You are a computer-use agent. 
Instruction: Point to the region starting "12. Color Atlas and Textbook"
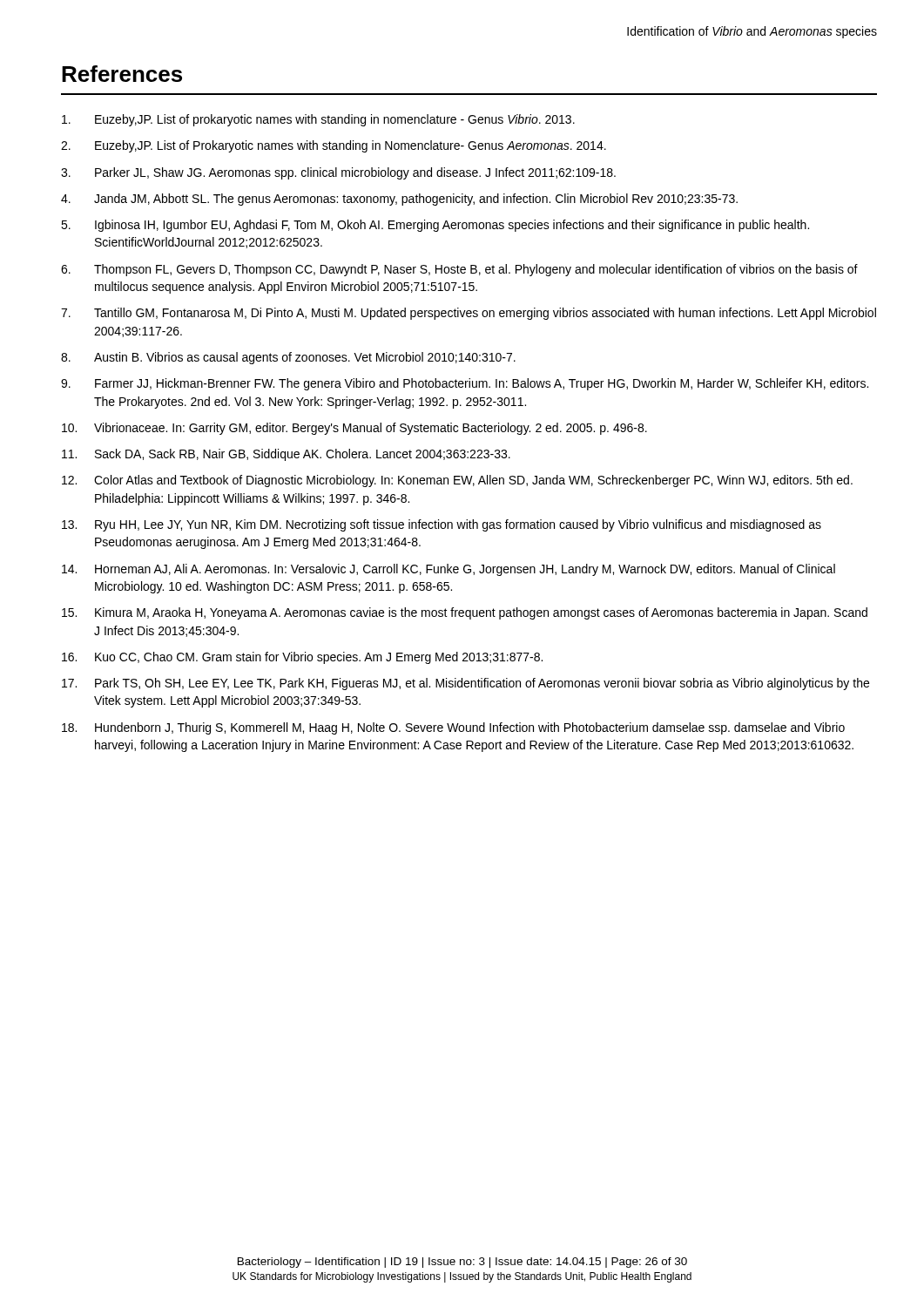pyautogui.click(x=469, y=489)
